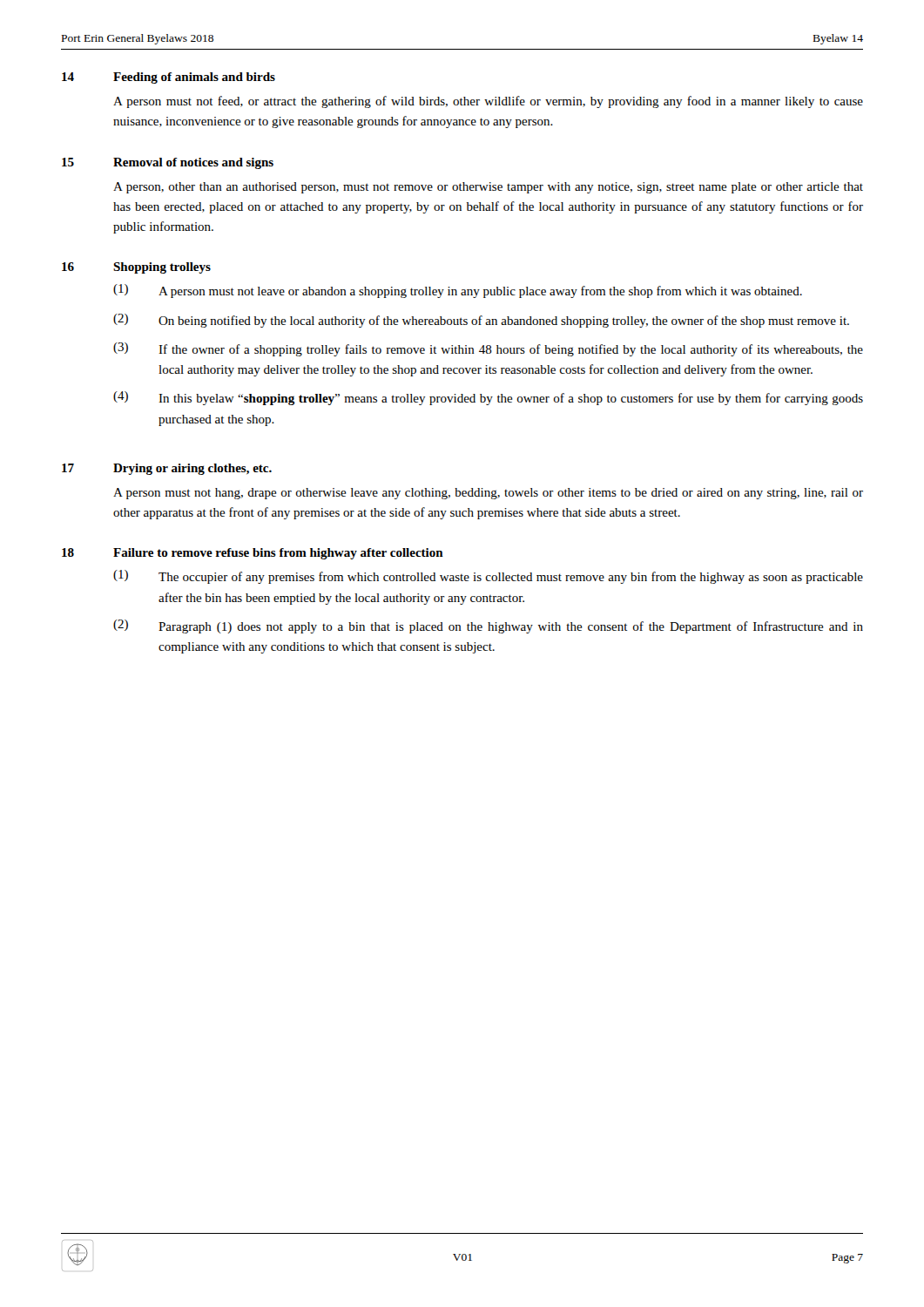This screenshot has width=924, height=1307.
Task: Point to the block starting "(1) The occupier of any premises"
Action: (x=488, y=588)
